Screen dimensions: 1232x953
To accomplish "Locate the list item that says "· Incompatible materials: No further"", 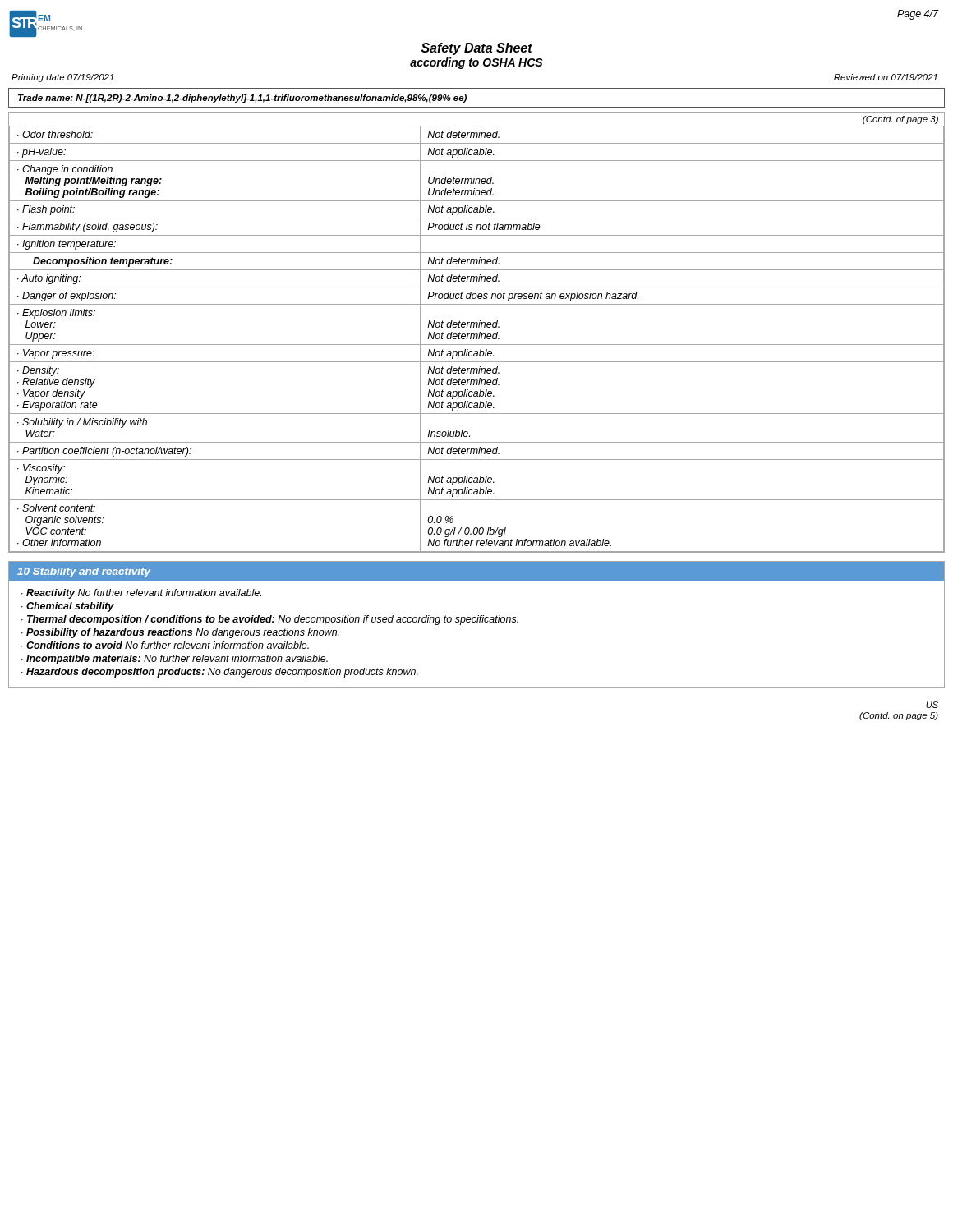I will click(x=175, y=659).
